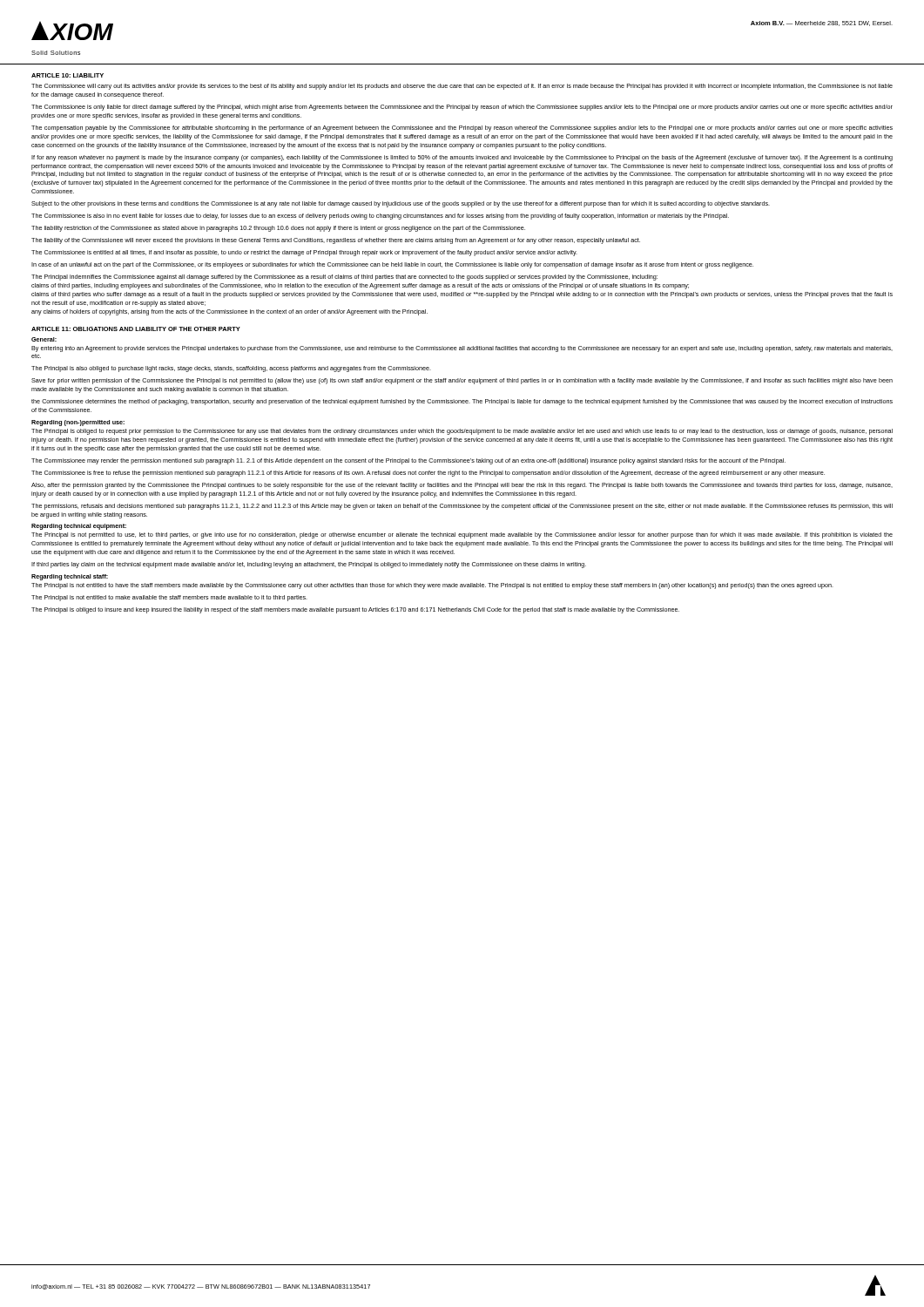Image resolution: width=924 pixels, height=1307 pixels.
Task: Select the section header that says "ARTICLE 10: LIABILITY"
Action: tap(68, 75)
